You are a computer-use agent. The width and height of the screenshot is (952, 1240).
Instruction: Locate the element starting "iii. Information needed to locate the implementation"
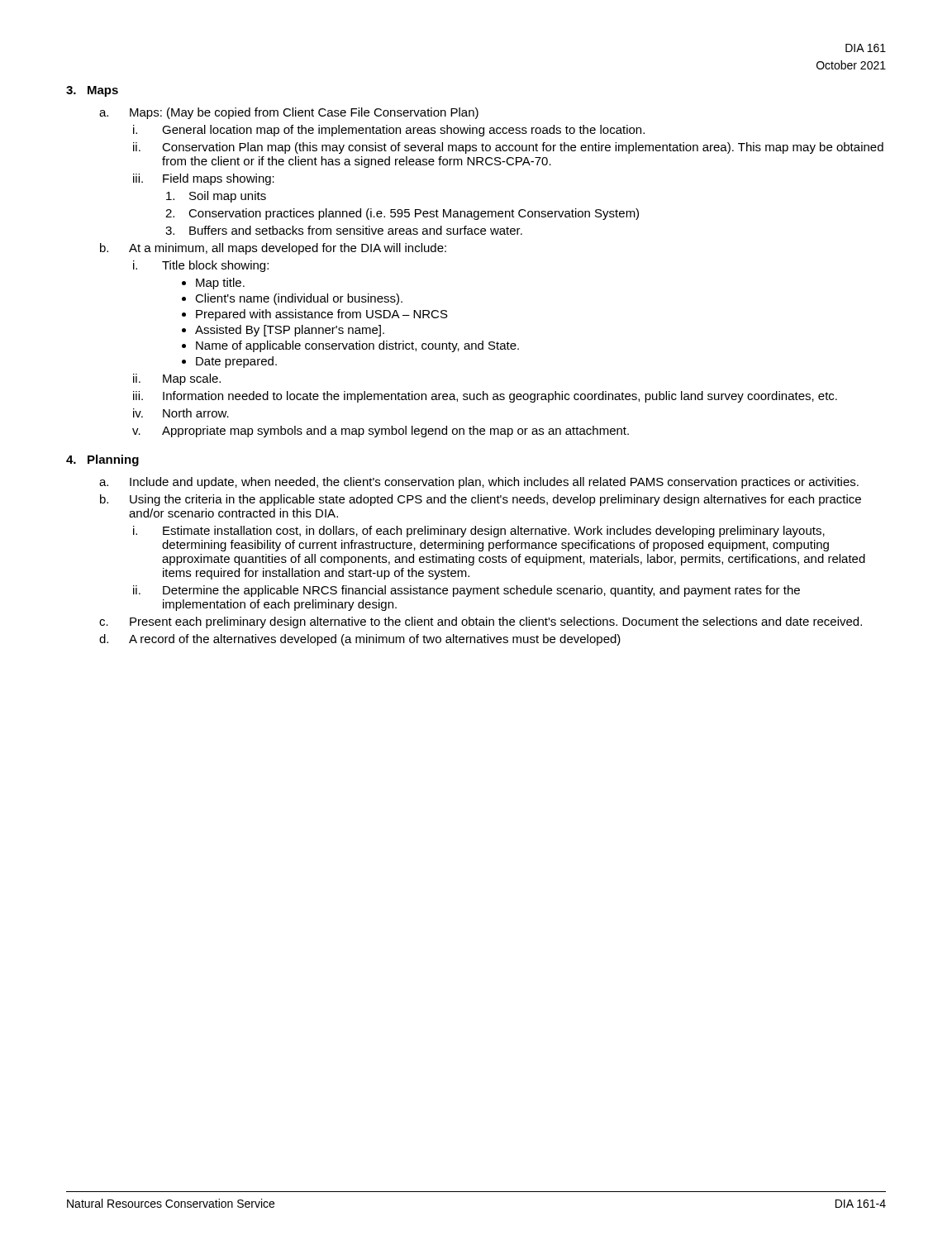pyautogui.click(x=509, y=396)
